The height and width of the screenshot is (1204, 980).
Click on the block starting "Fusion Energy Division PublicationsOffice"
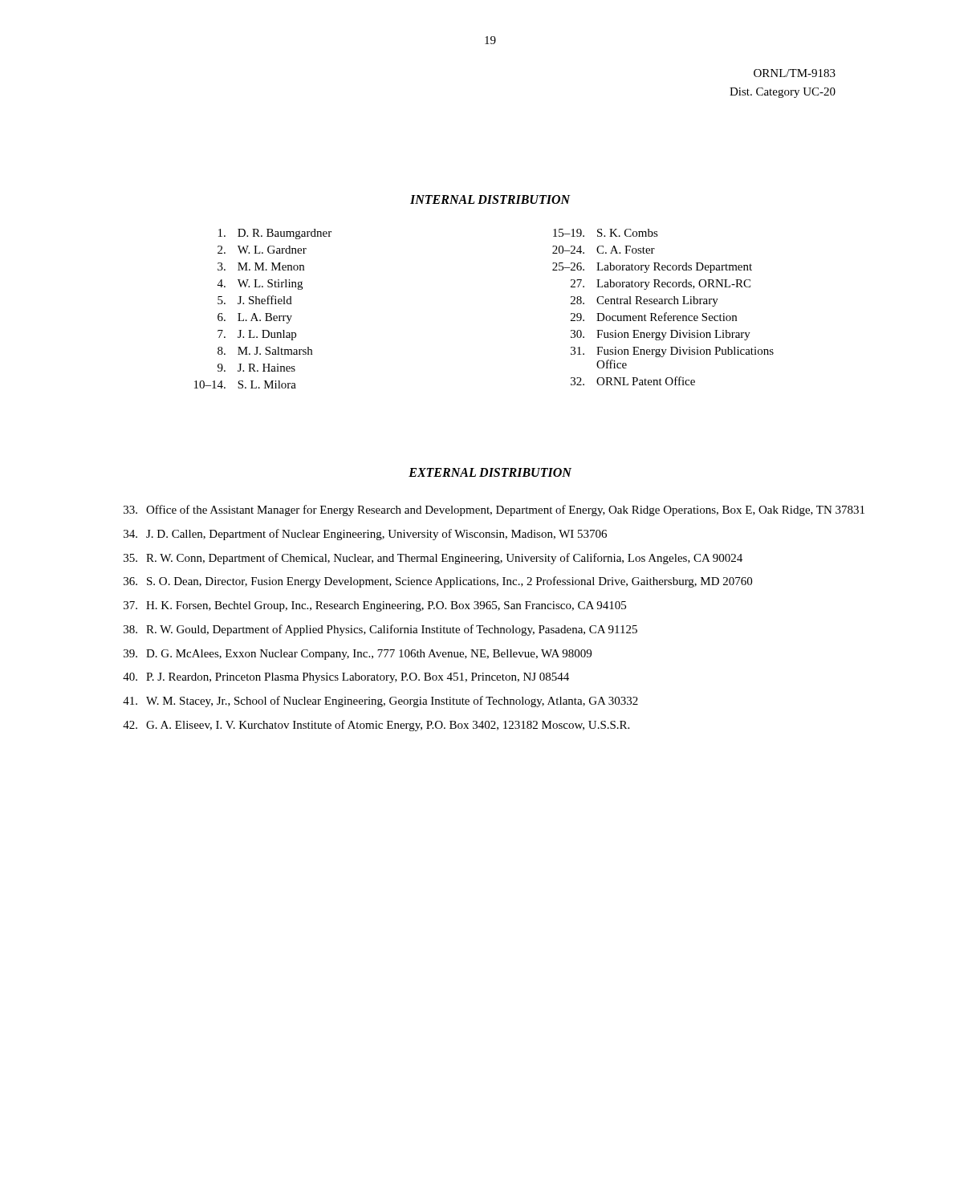tap(685, 358)
